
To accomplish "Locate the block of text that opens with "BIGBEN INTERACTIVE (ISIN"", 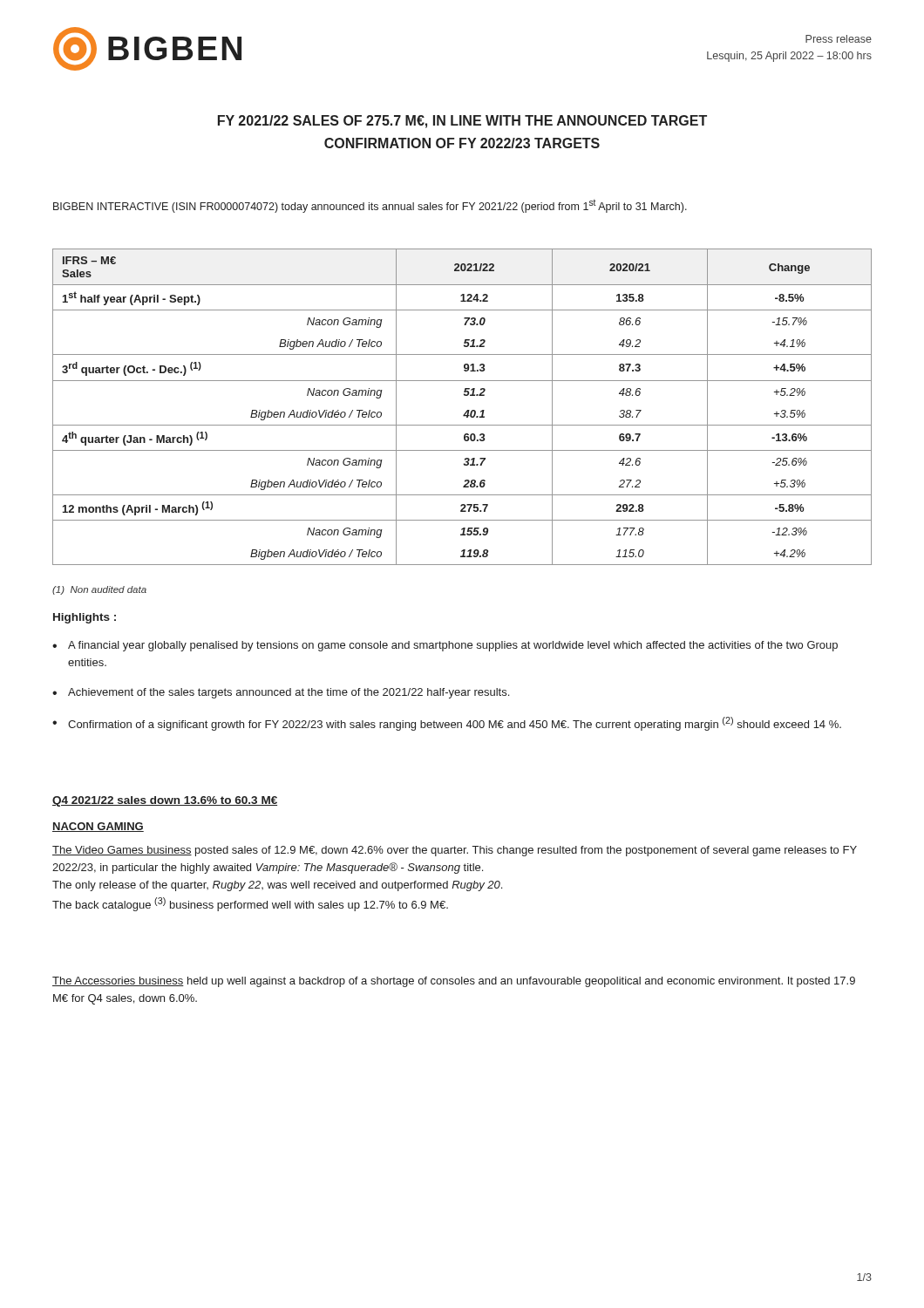I will 370,205.
